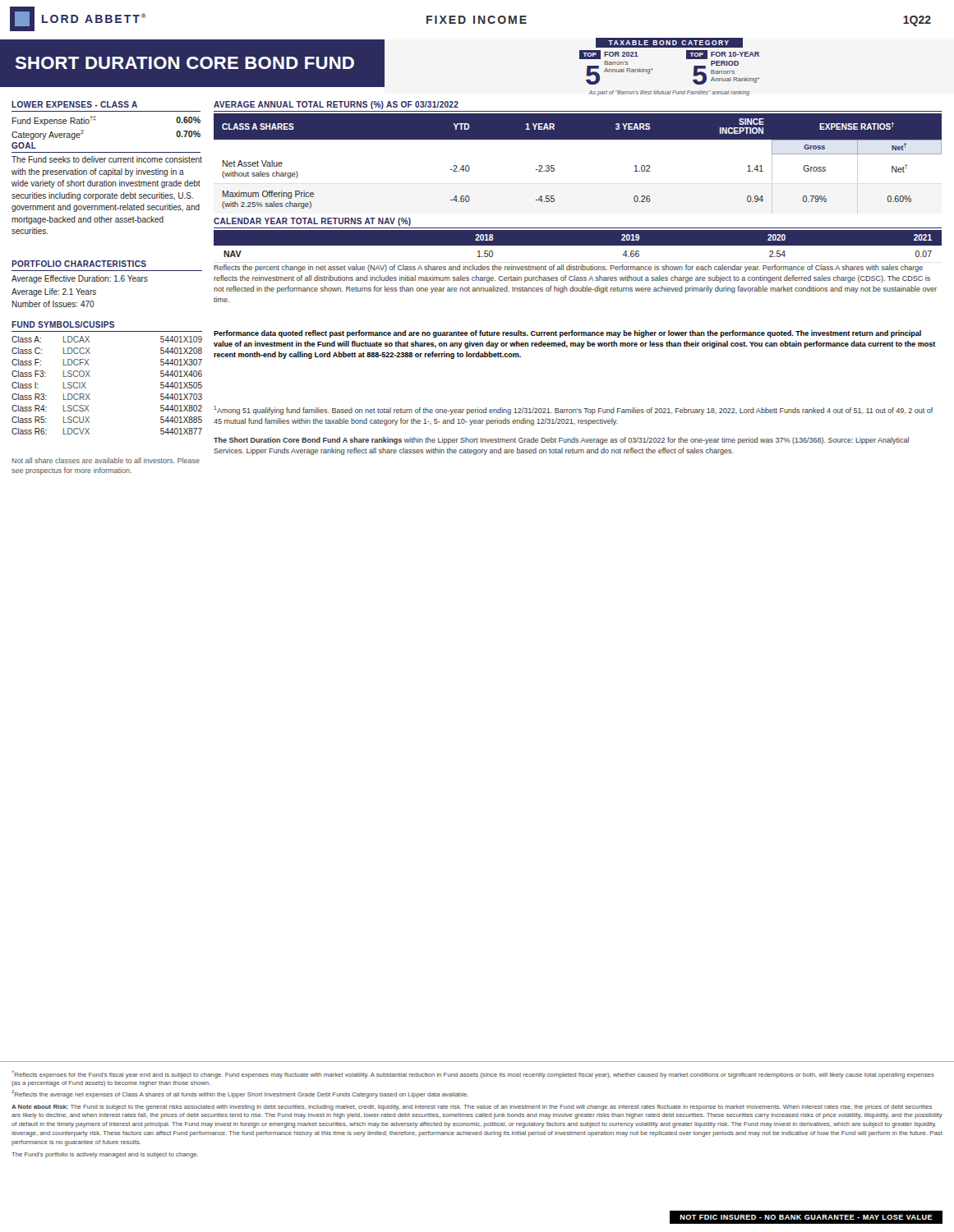The height and width of the screenshot is (1232, 954).
Task: Click on the footnote containing "†Reflects expenses for the Fund's fiscal"
Action: click(x=477, y=1114)
